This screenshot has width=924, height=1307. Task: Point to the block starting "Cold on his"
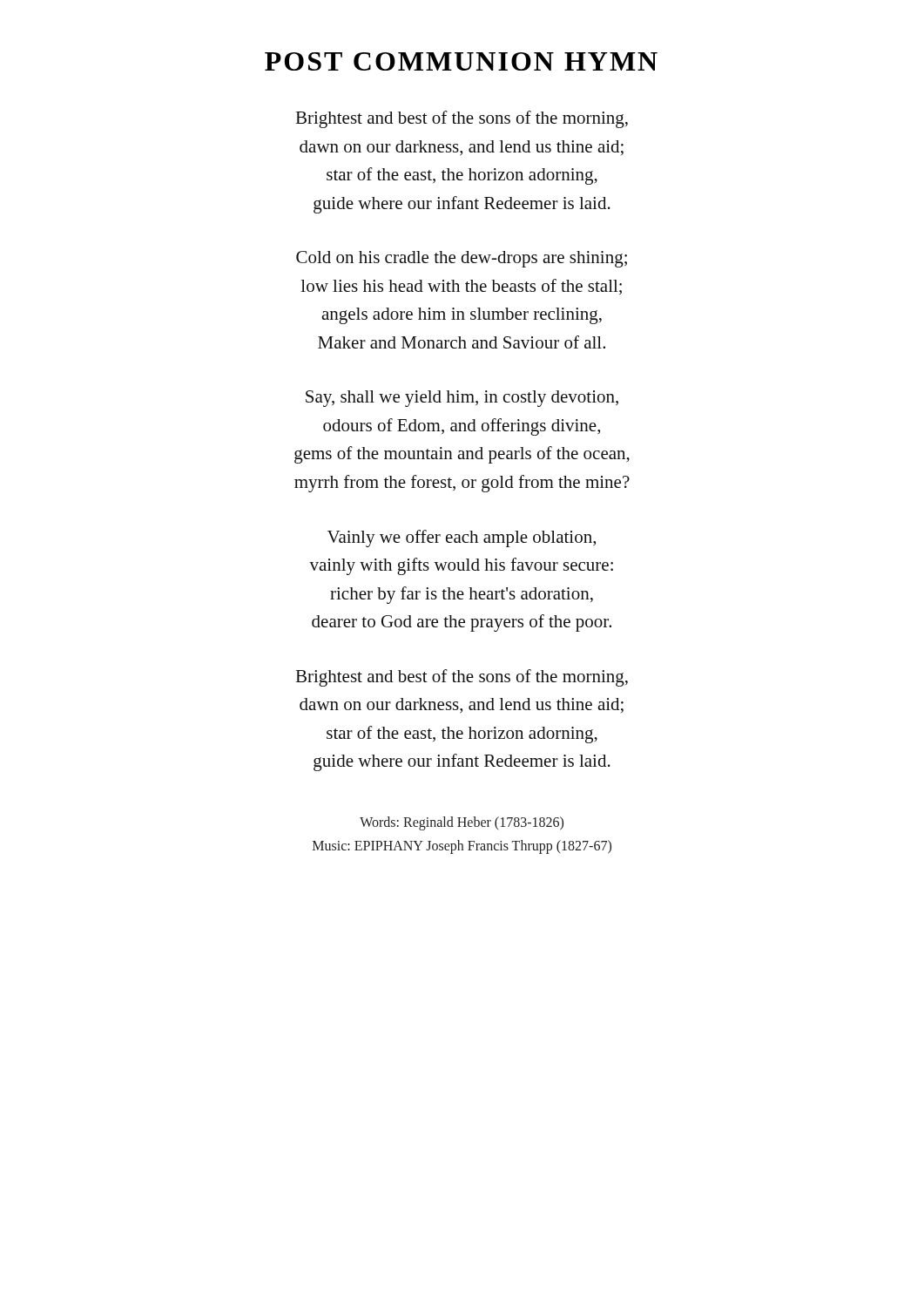click(462, 300)
